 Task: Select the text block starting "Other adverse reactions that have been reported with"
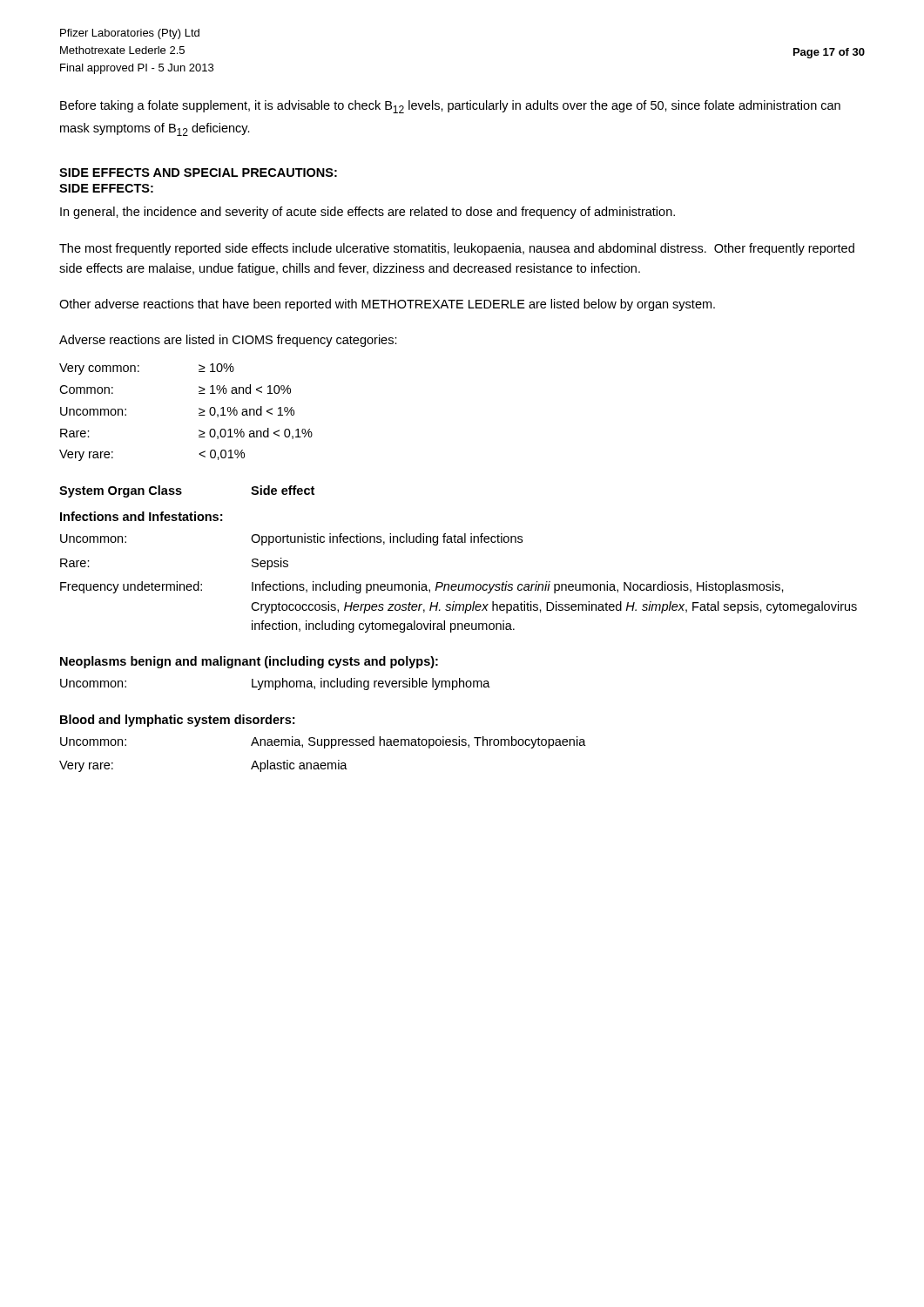(x=388, y=304)
